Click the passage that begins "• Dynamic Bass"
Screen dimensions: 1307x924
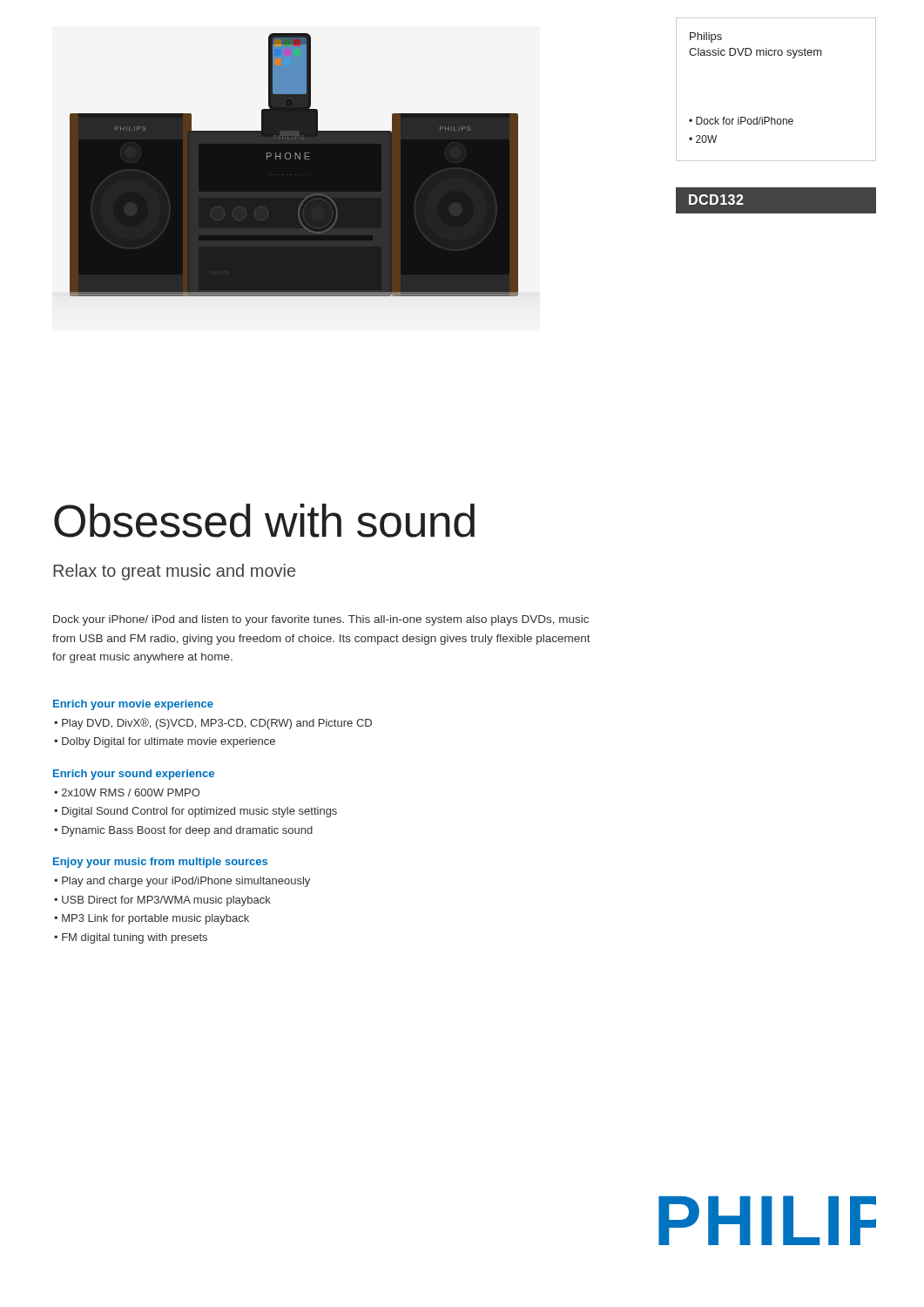point(183,830)
